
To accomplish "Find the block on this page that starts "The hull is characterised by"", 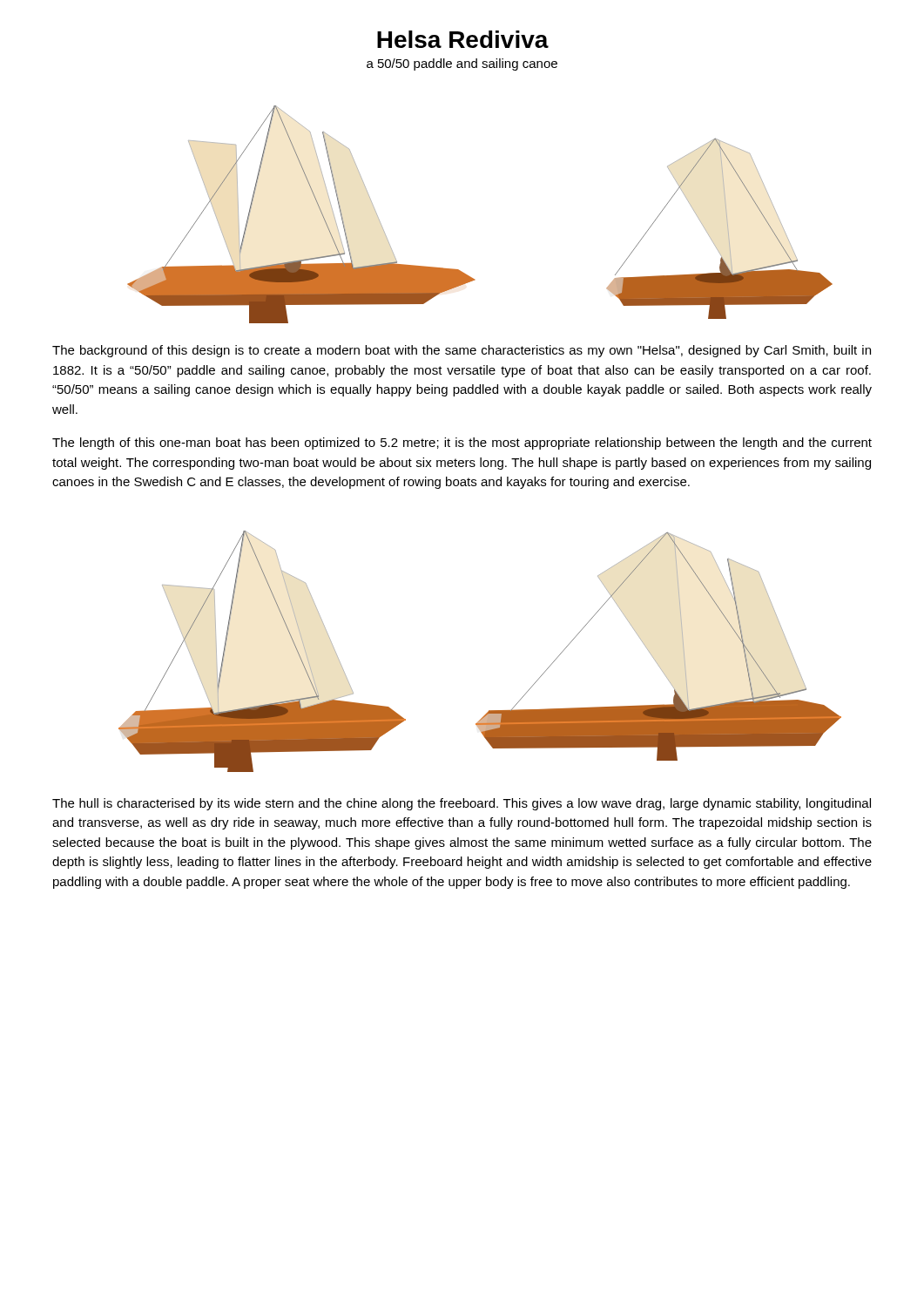I will 462,842.
